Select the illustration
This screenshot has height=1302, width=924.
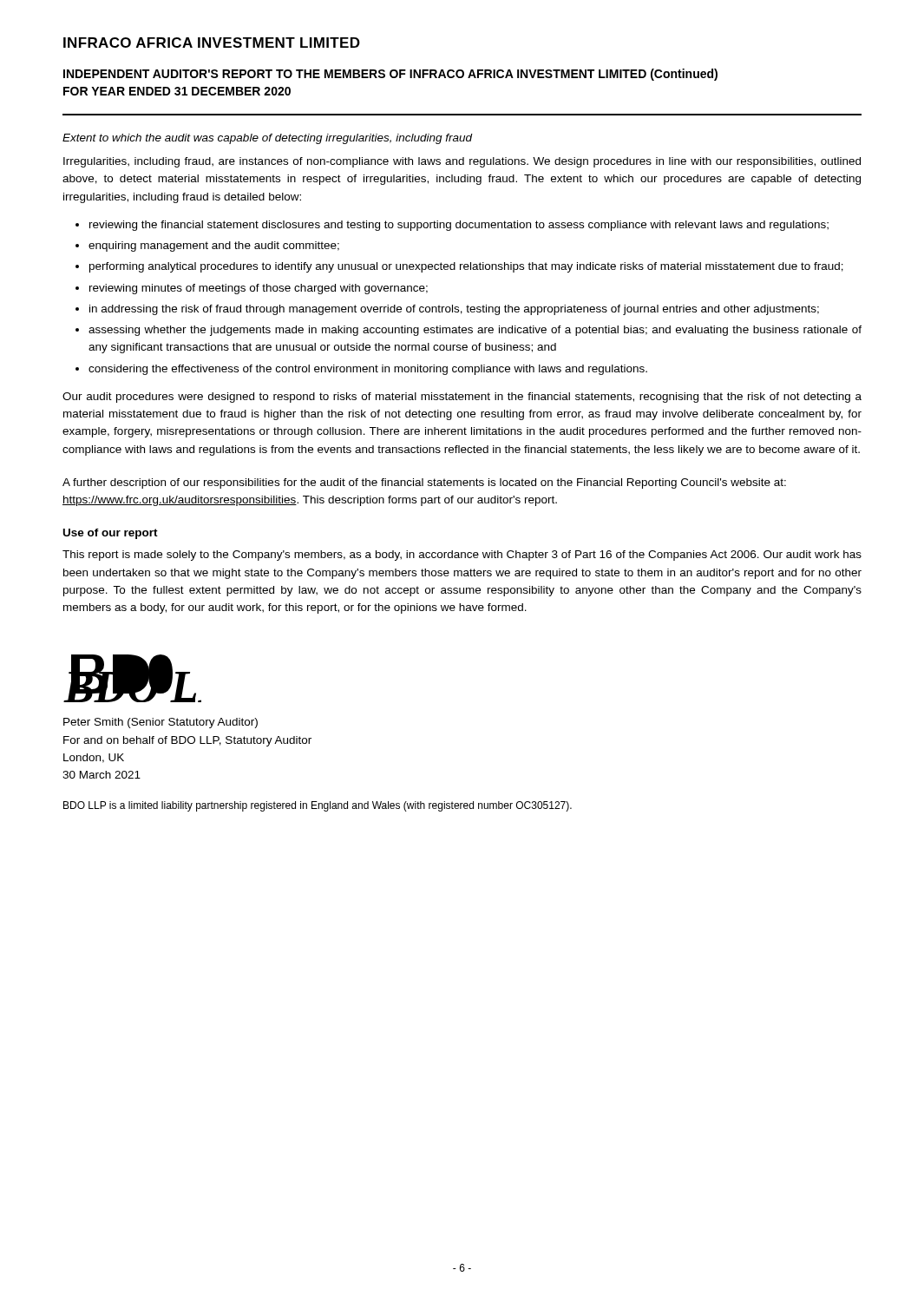coord(462,671)
